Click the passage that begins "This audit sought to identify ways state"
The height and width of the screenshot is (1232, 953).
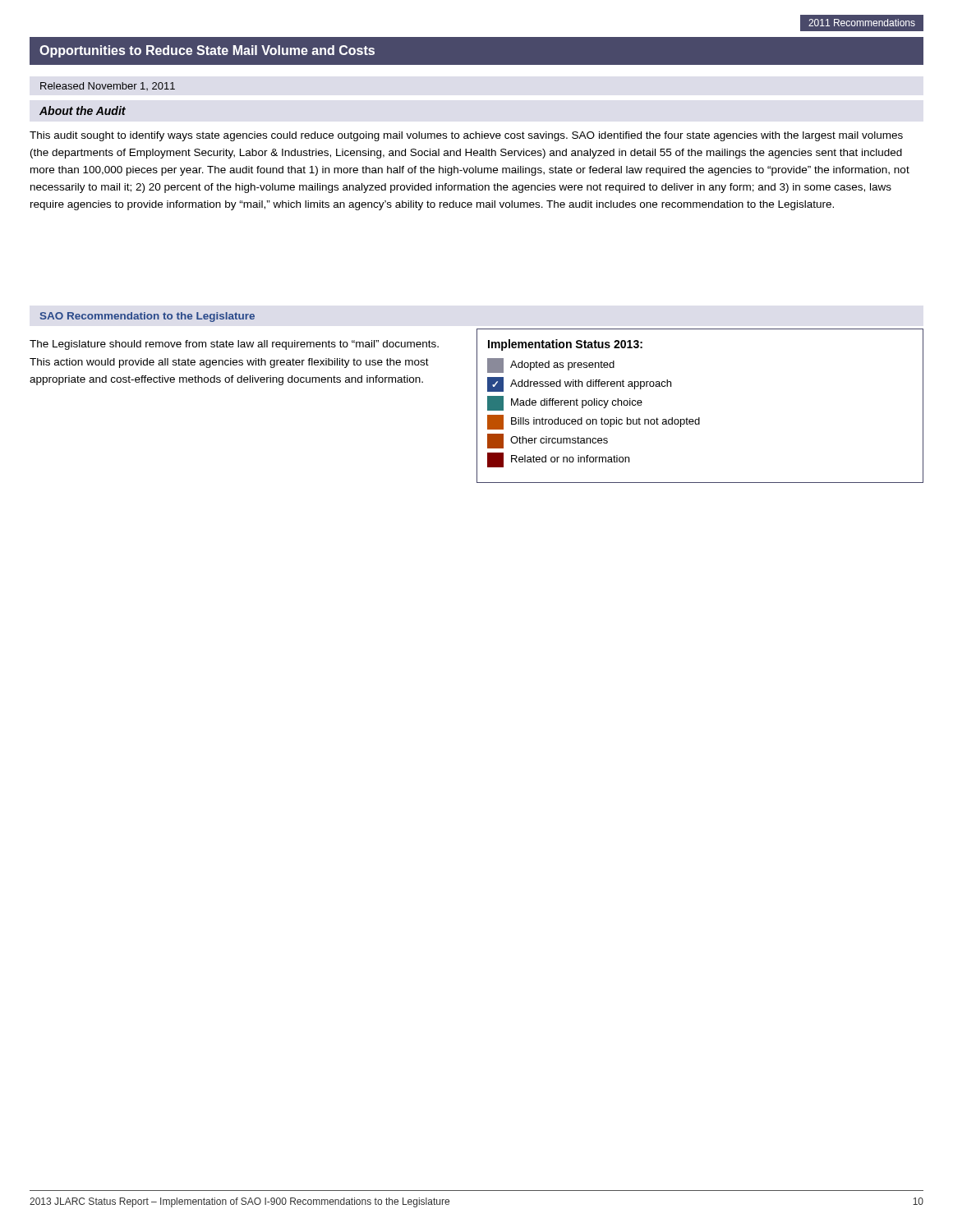coord(469,170)
